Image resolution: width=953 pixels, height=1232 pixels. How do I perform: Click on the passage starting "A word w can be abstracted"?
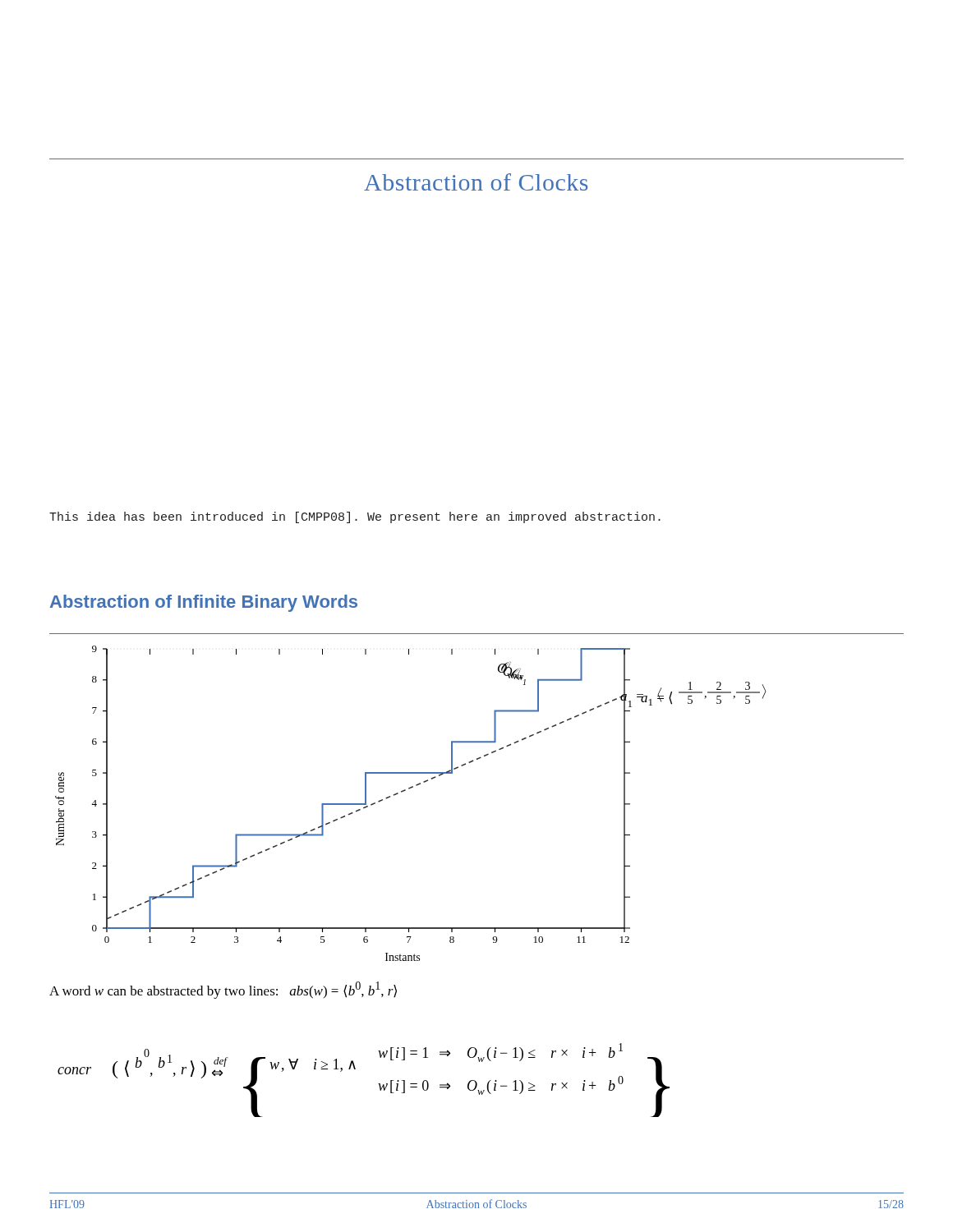tap(224, 989)
